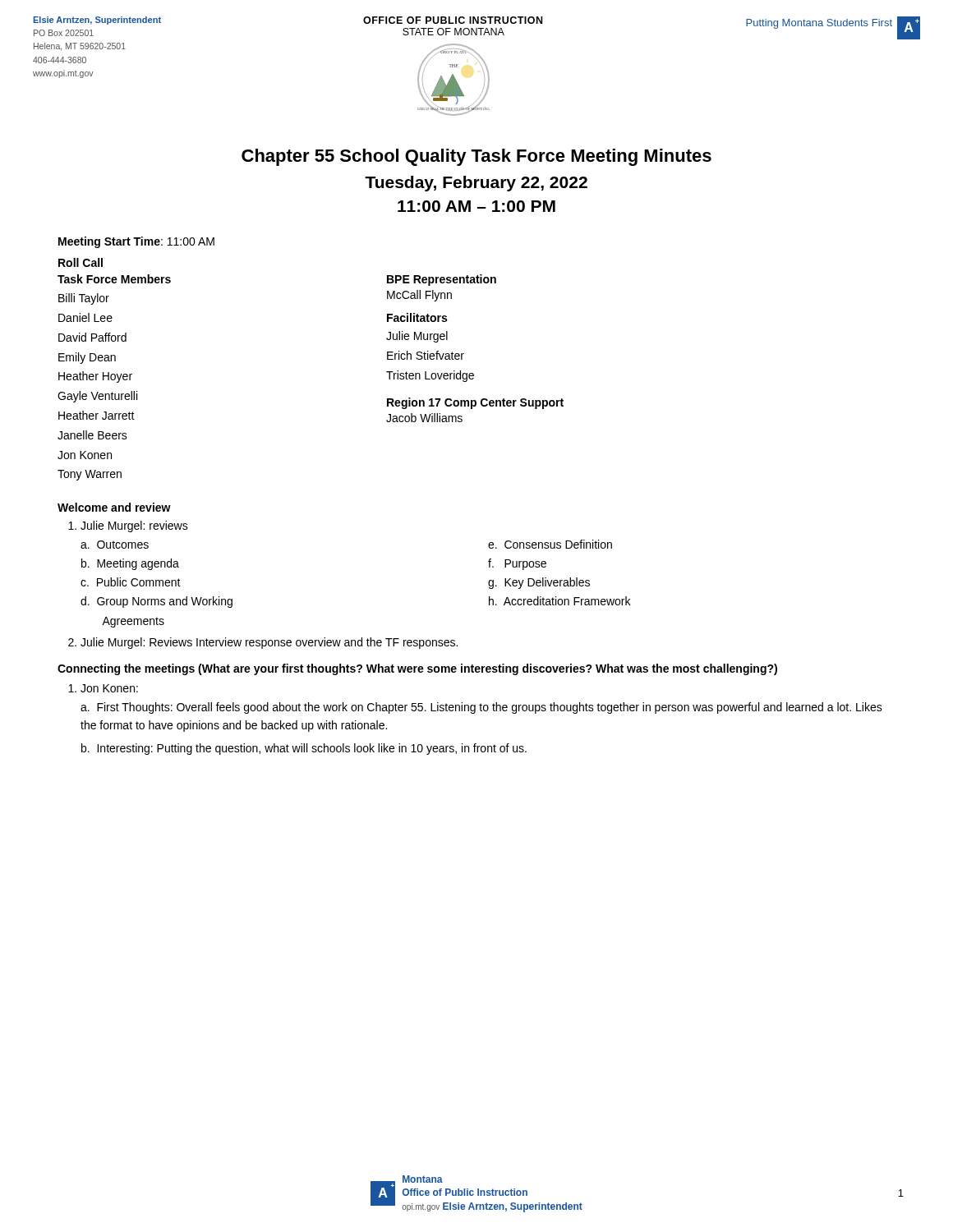Click on the block starting "Chapter 55 School Quality Task Force Meeting Minutes"

476,181
